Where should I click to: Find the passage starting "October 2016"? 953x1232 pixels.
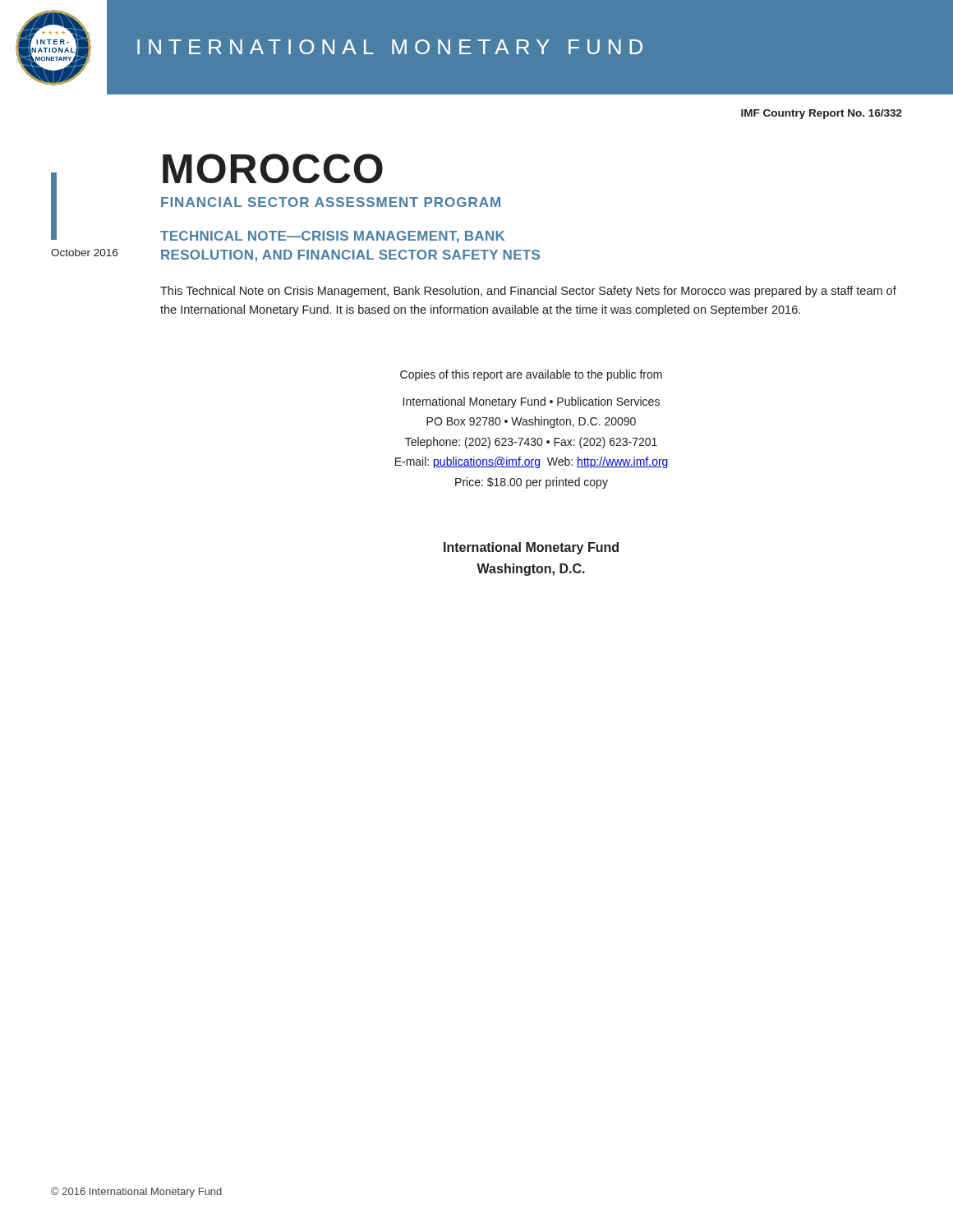point(85,253)
